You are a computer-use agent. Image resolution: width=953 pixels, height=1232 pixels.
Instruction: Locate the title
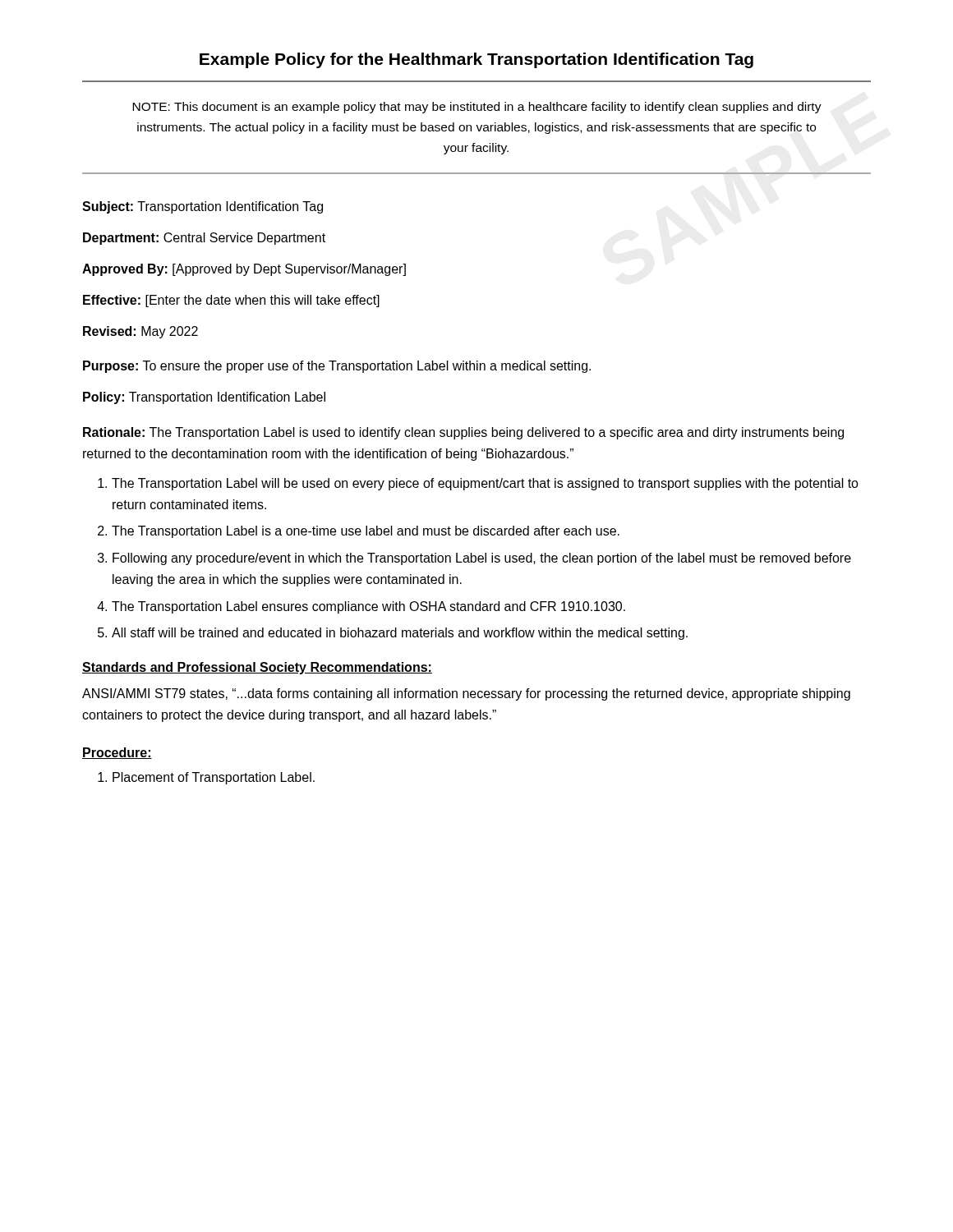click(x=476, y=59)
